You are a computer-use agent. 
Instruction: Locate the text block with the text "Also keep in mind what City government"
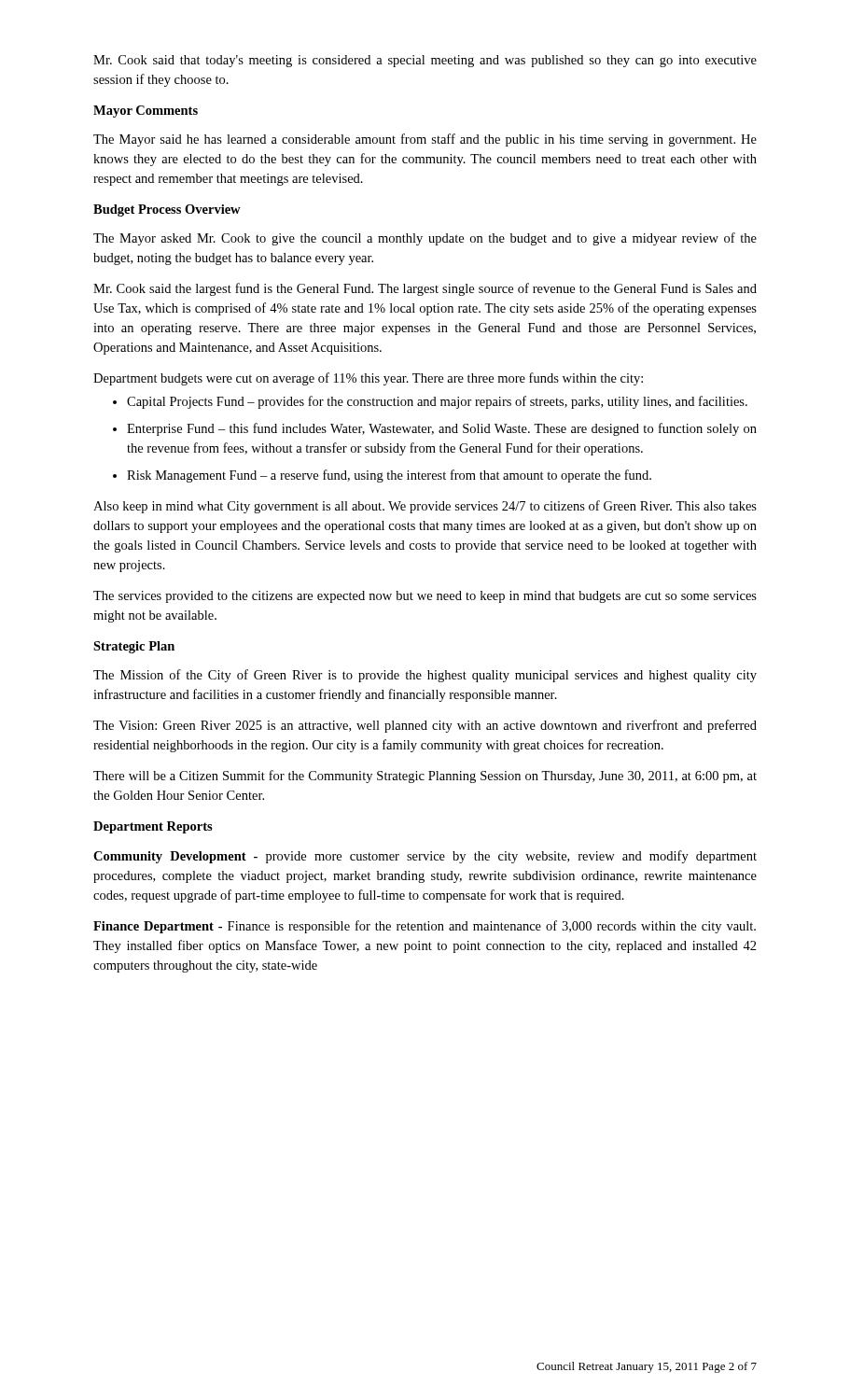[x=425, y=536]
